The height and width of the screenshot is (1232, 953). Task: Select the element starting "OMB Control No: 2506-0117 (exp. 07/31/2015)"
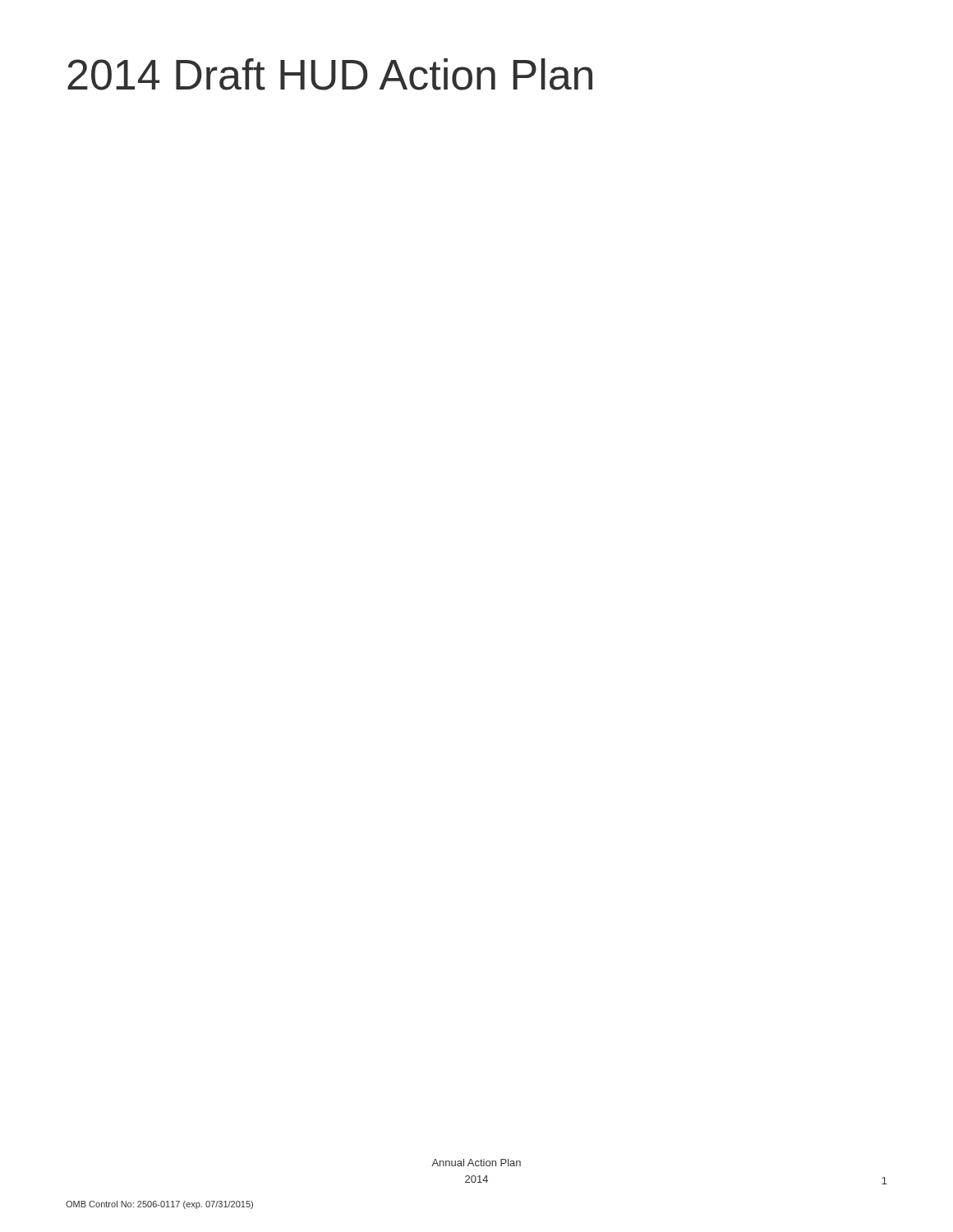point(160,1204)
